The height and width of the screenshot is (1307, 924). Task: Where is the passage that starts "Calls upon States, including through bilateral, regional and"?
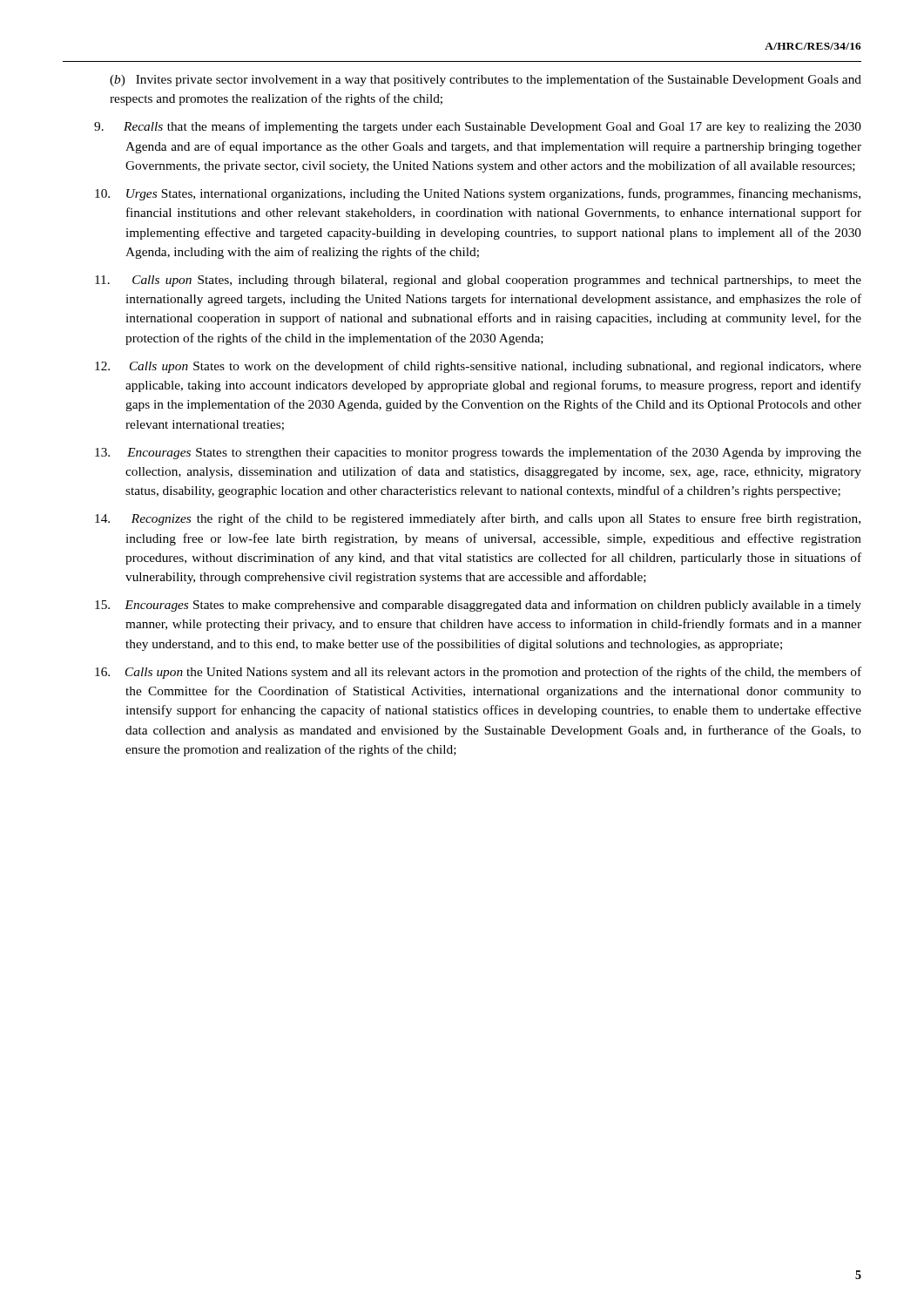tap(478, 308)
